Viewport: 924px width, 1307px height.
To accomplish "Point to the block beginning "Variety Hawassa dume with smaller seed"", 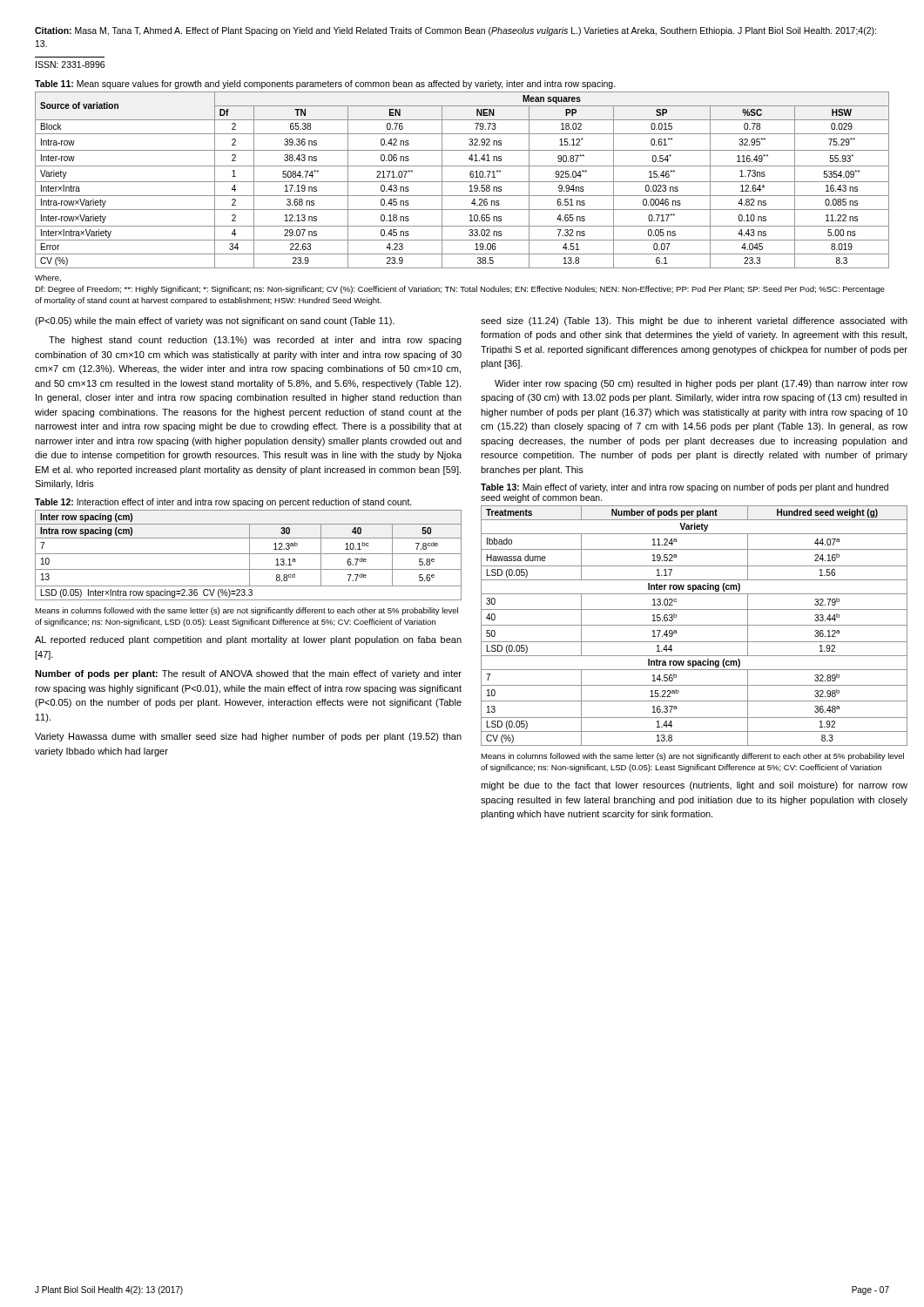I will (248, 744).
